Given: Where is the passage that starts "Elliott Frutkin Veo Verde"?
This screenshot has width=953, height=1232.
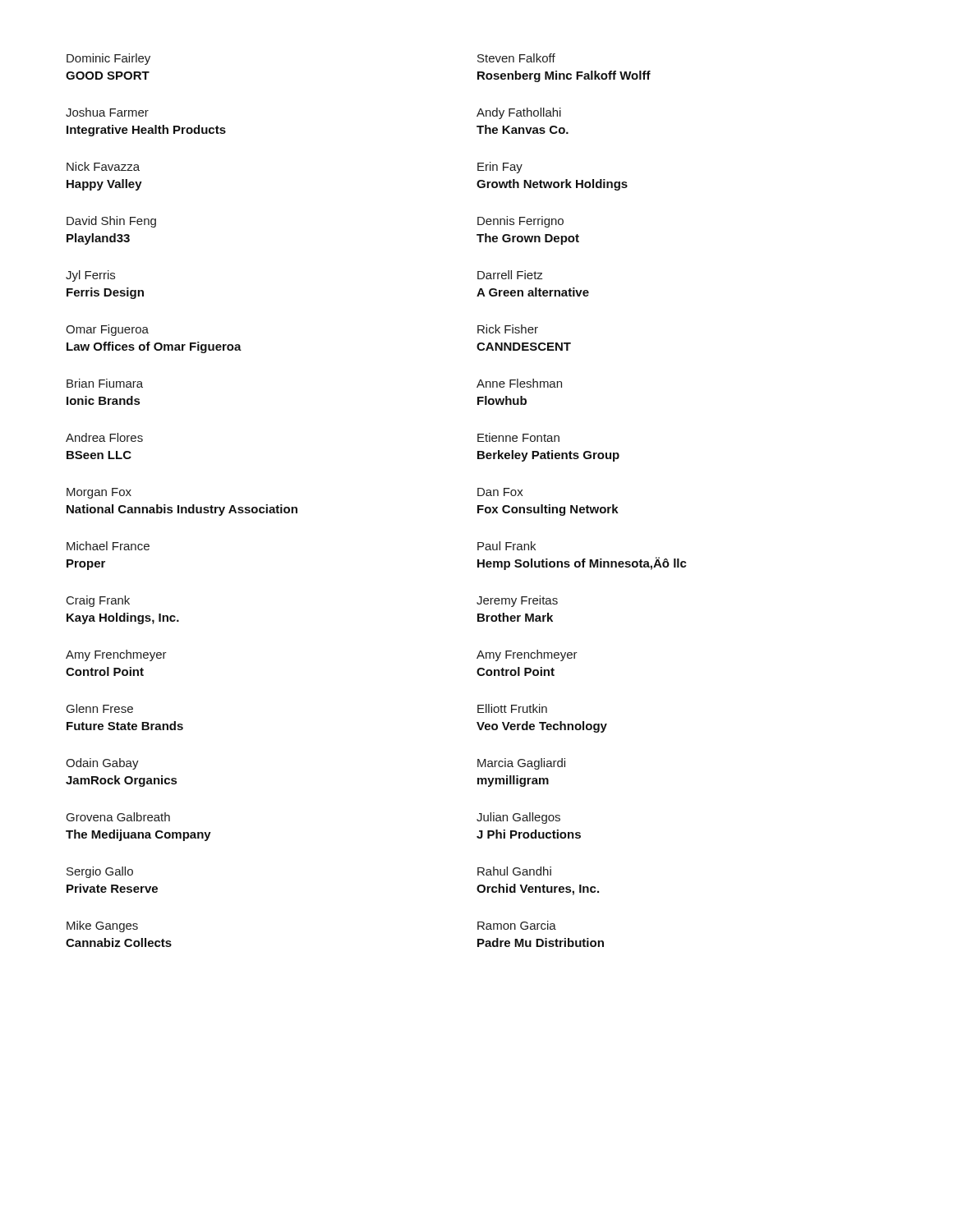Looking at the screenshot, I should tap(512, 708).
